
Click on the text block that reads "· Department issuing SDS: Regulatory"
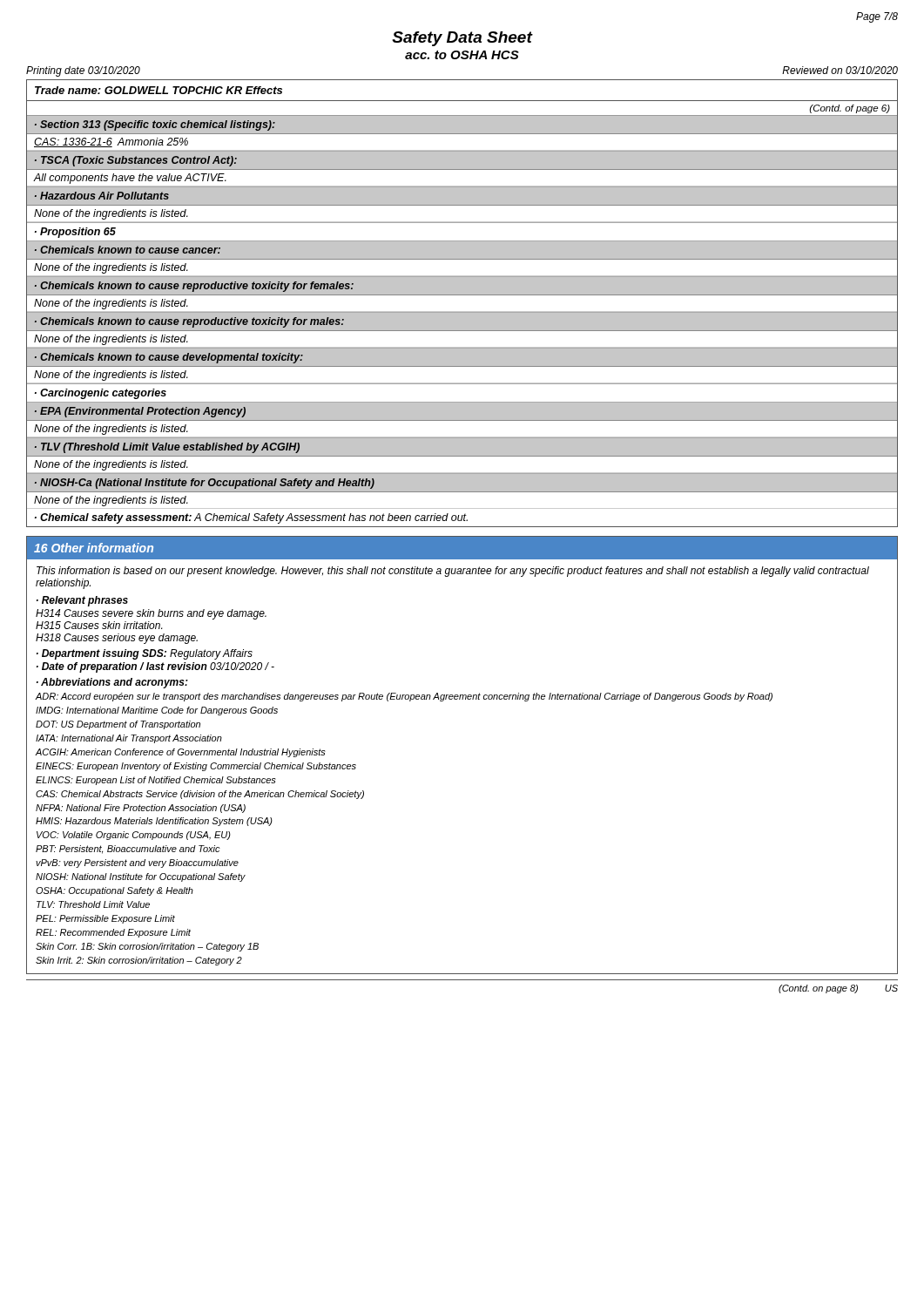coord(144,654)
